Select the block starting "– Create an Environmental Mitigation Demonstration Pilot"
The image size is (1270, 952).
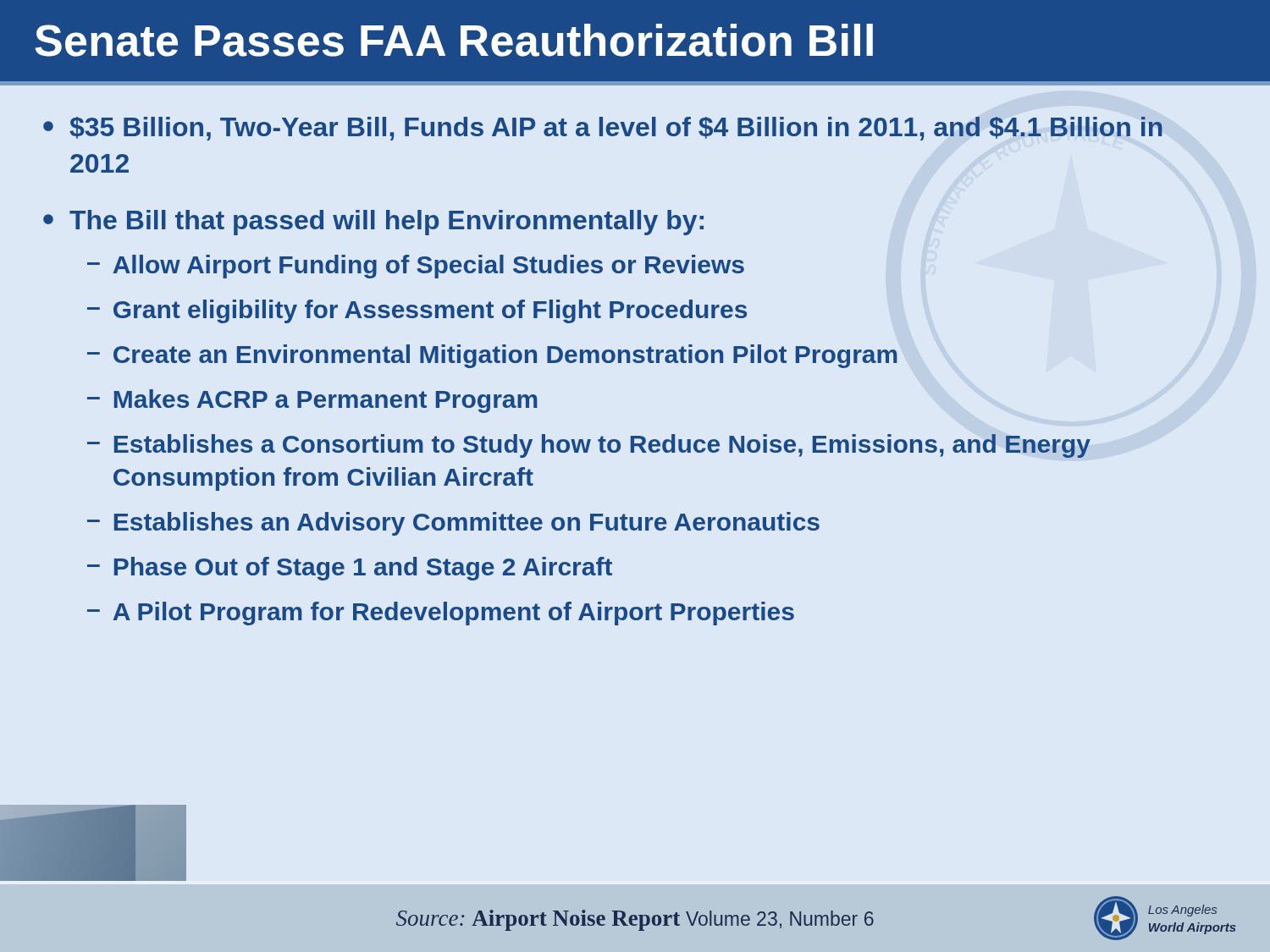pyautogui.click(x=492, y=354)
